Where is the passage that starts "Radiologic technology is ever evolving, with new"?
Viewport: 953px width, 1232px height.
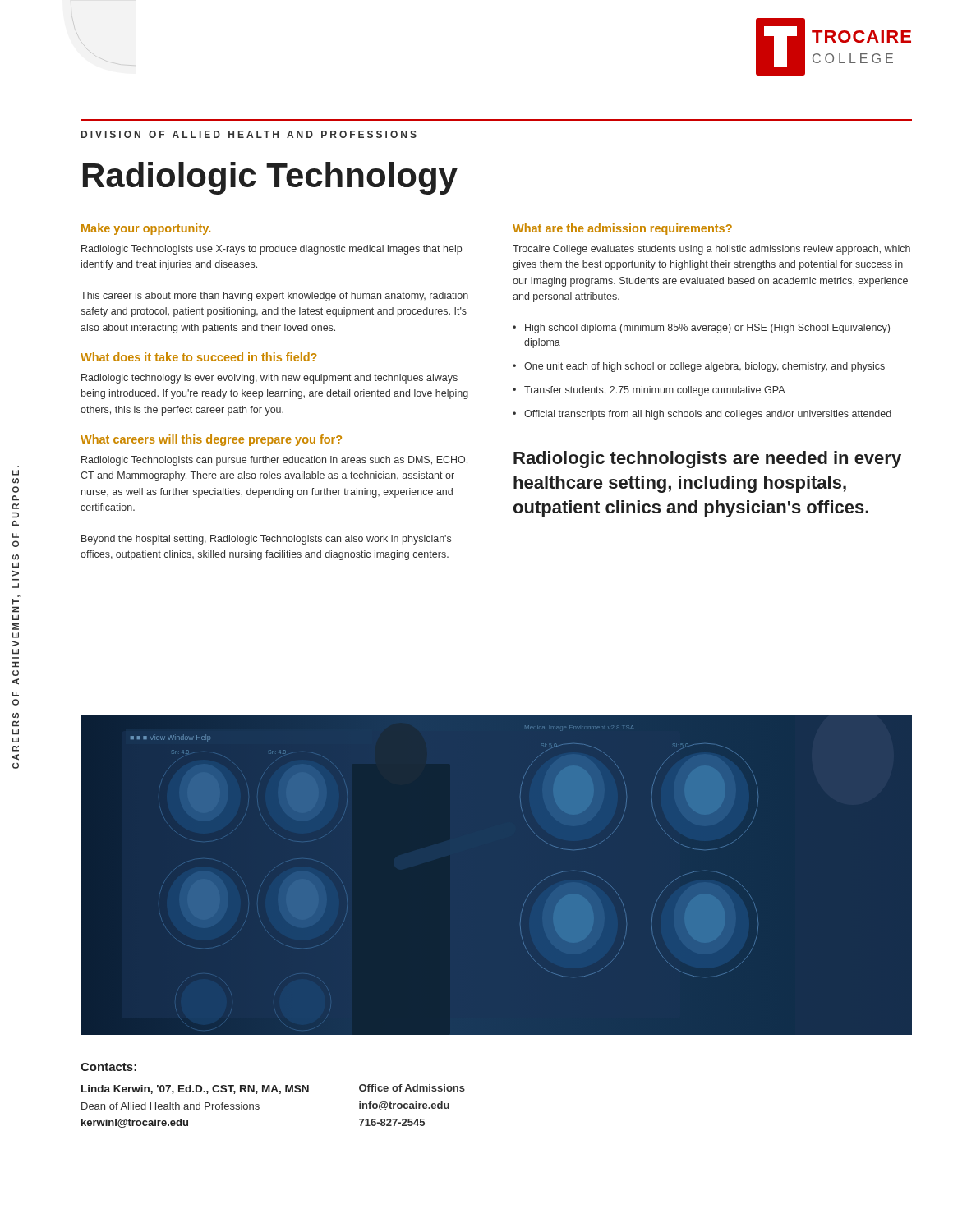click(x=274, y=394)
